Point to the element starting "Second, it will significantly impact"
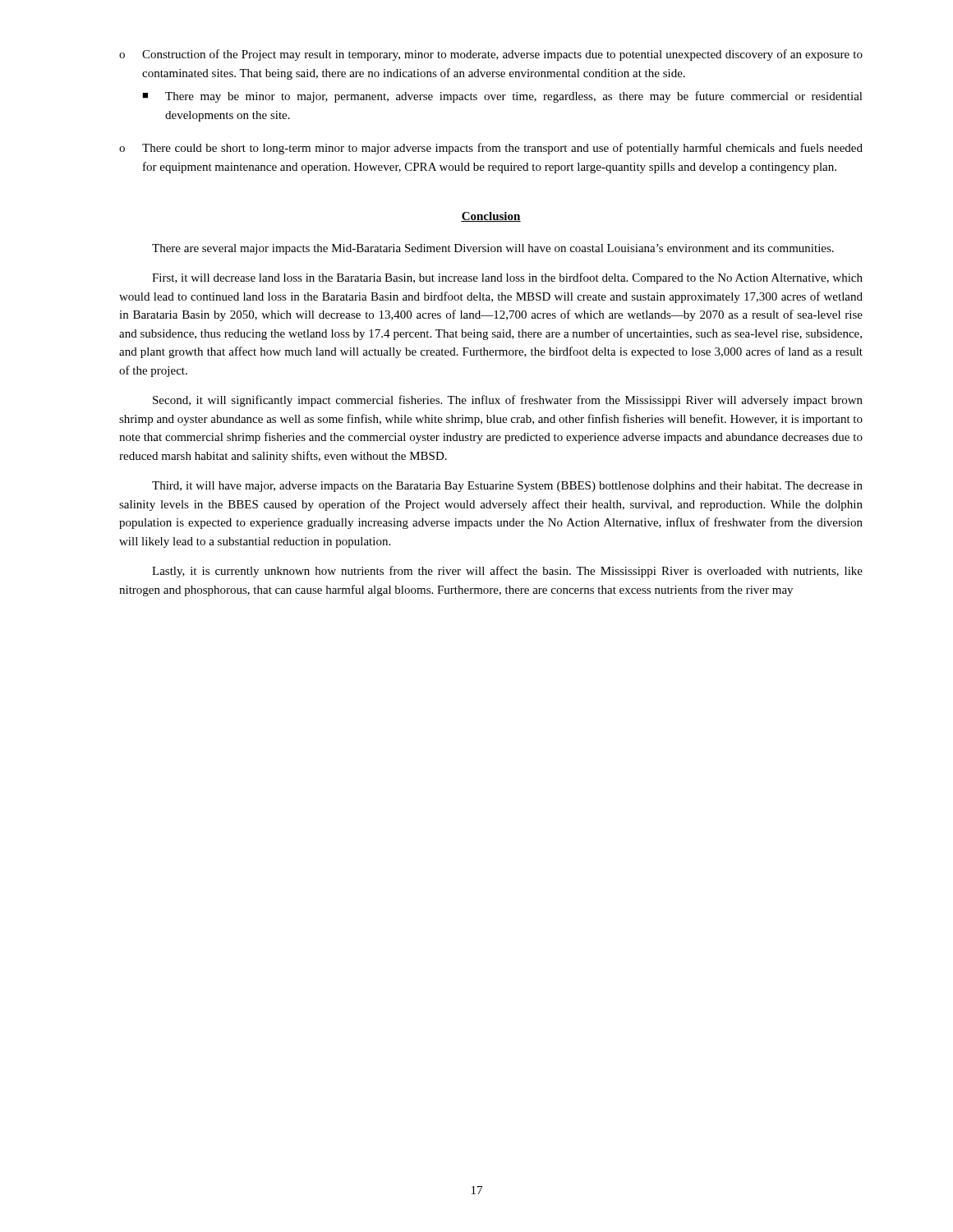 [x=491, y=428]
